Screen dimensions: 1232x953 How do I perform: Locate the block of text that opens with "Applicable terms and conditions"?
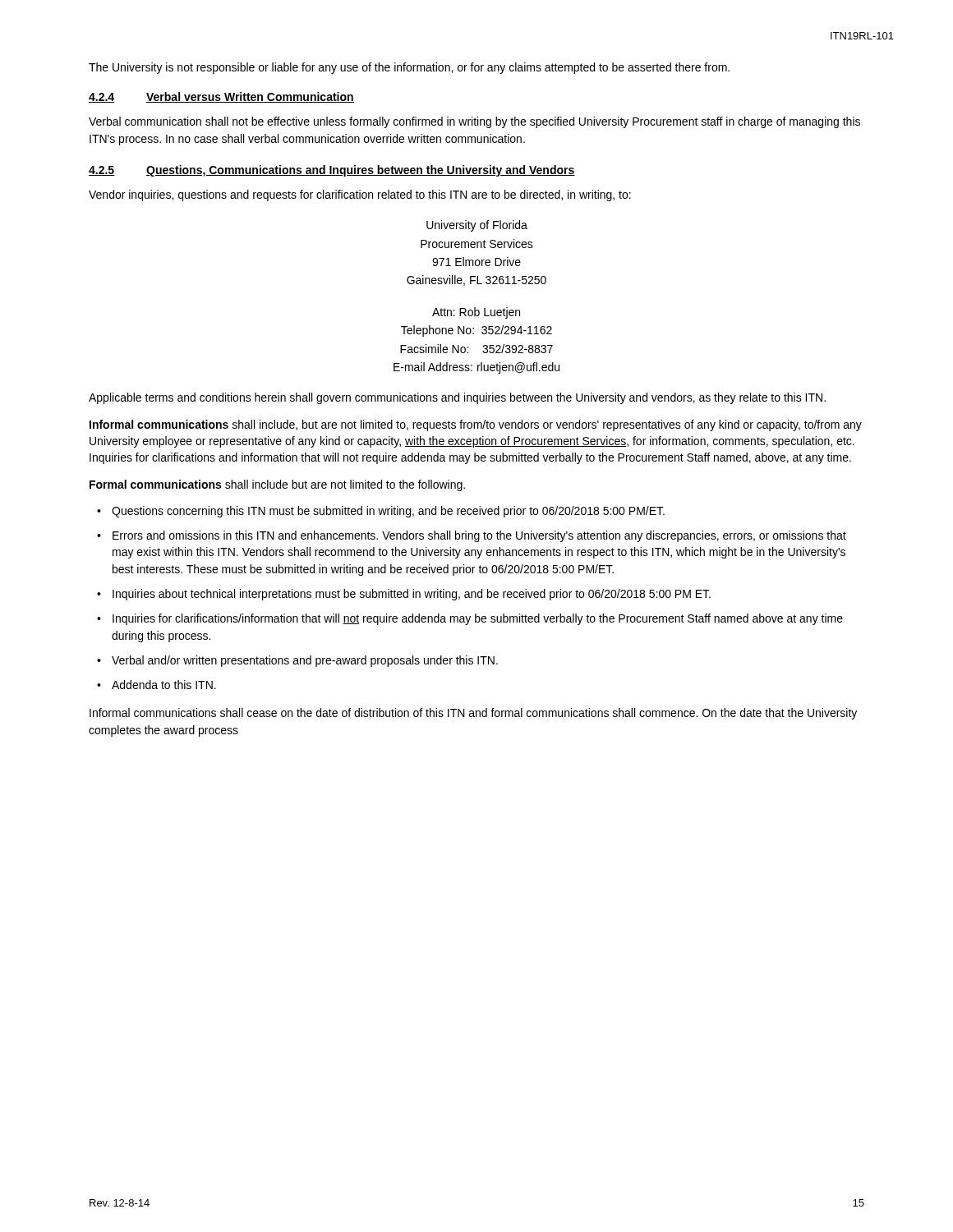click(x=458, y=398)
